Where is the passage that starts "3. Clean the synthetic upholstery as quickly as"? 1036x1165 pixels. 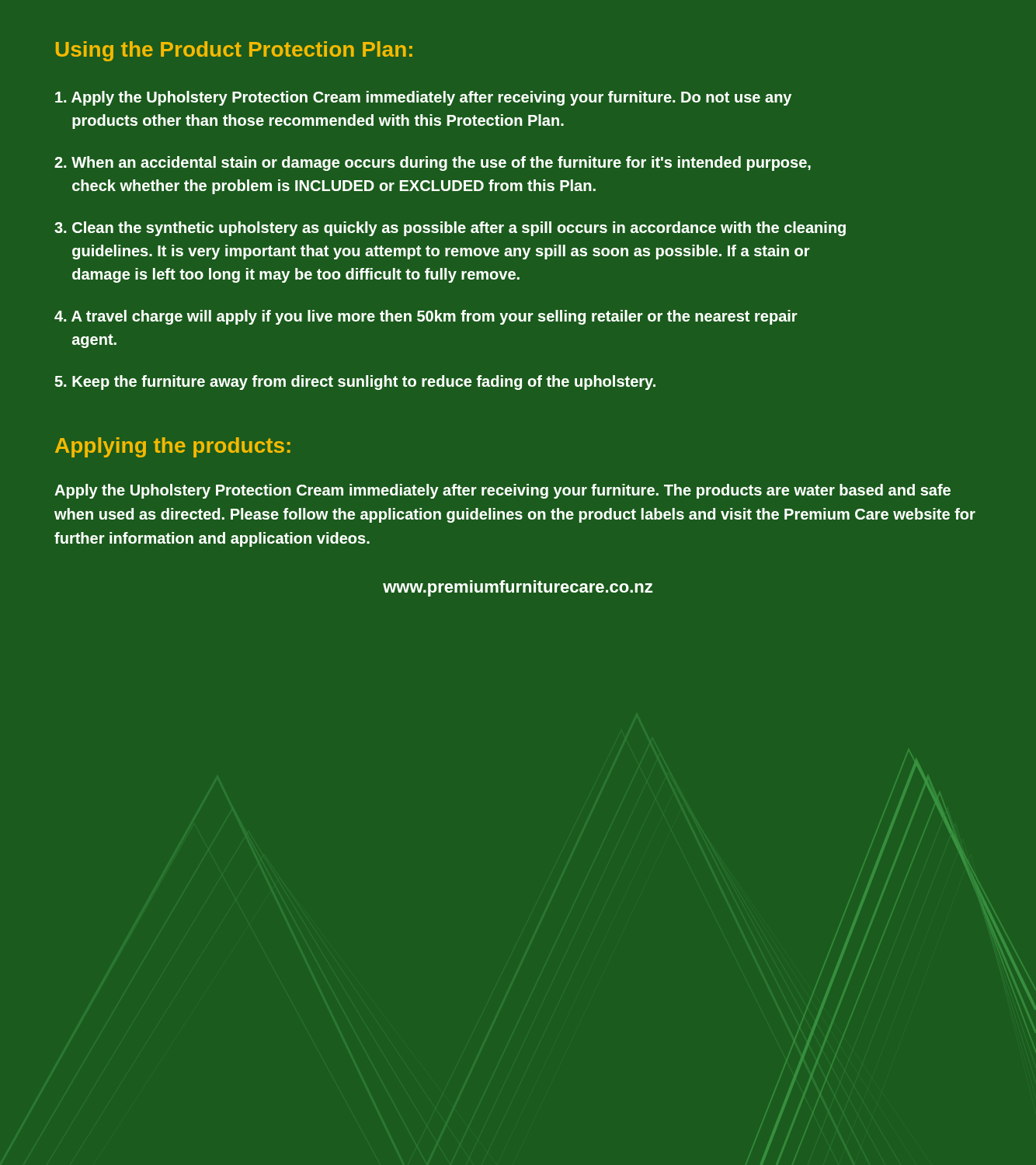pos(451,251)
